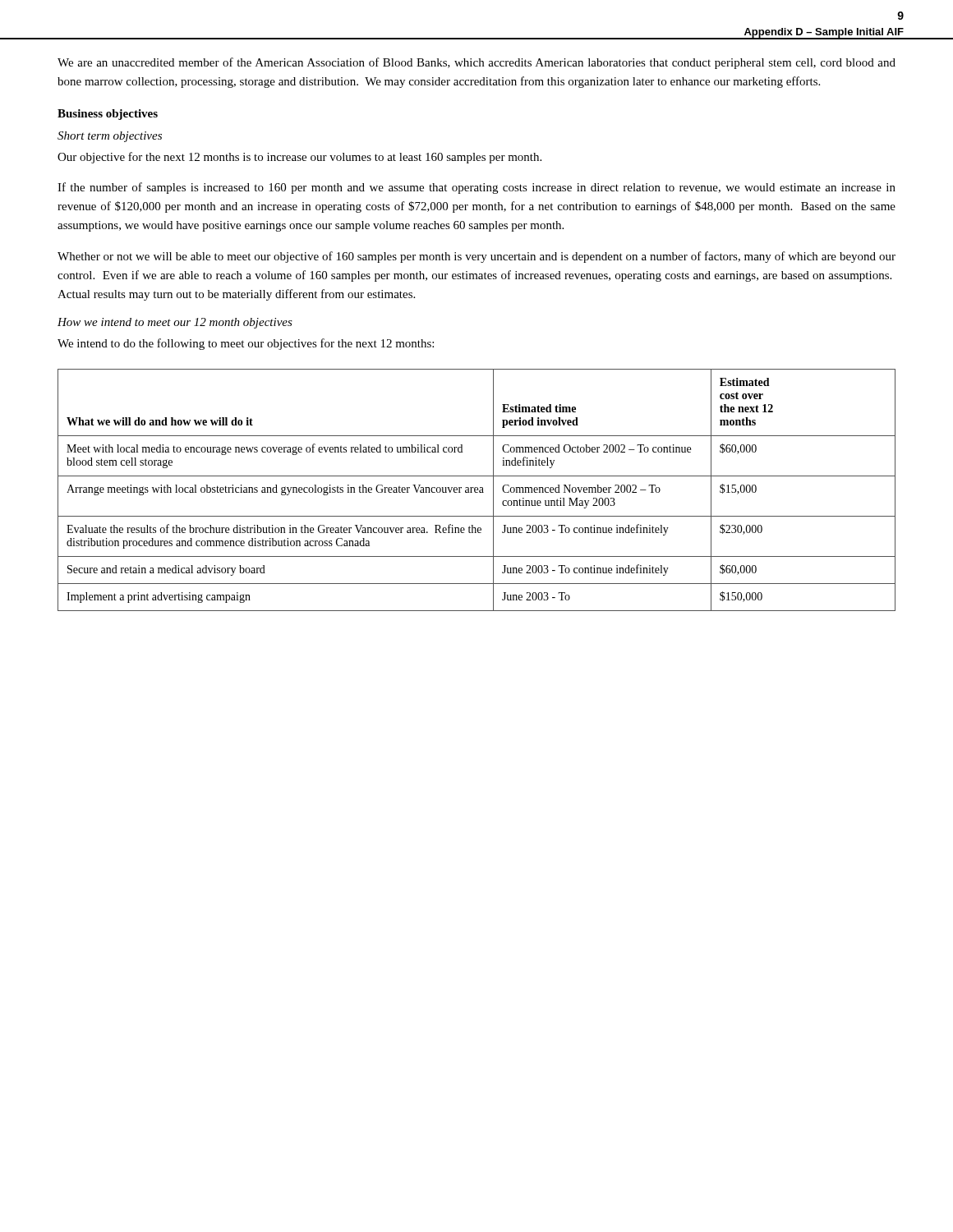Where does it say "Business objectives"?

point(108,113)
